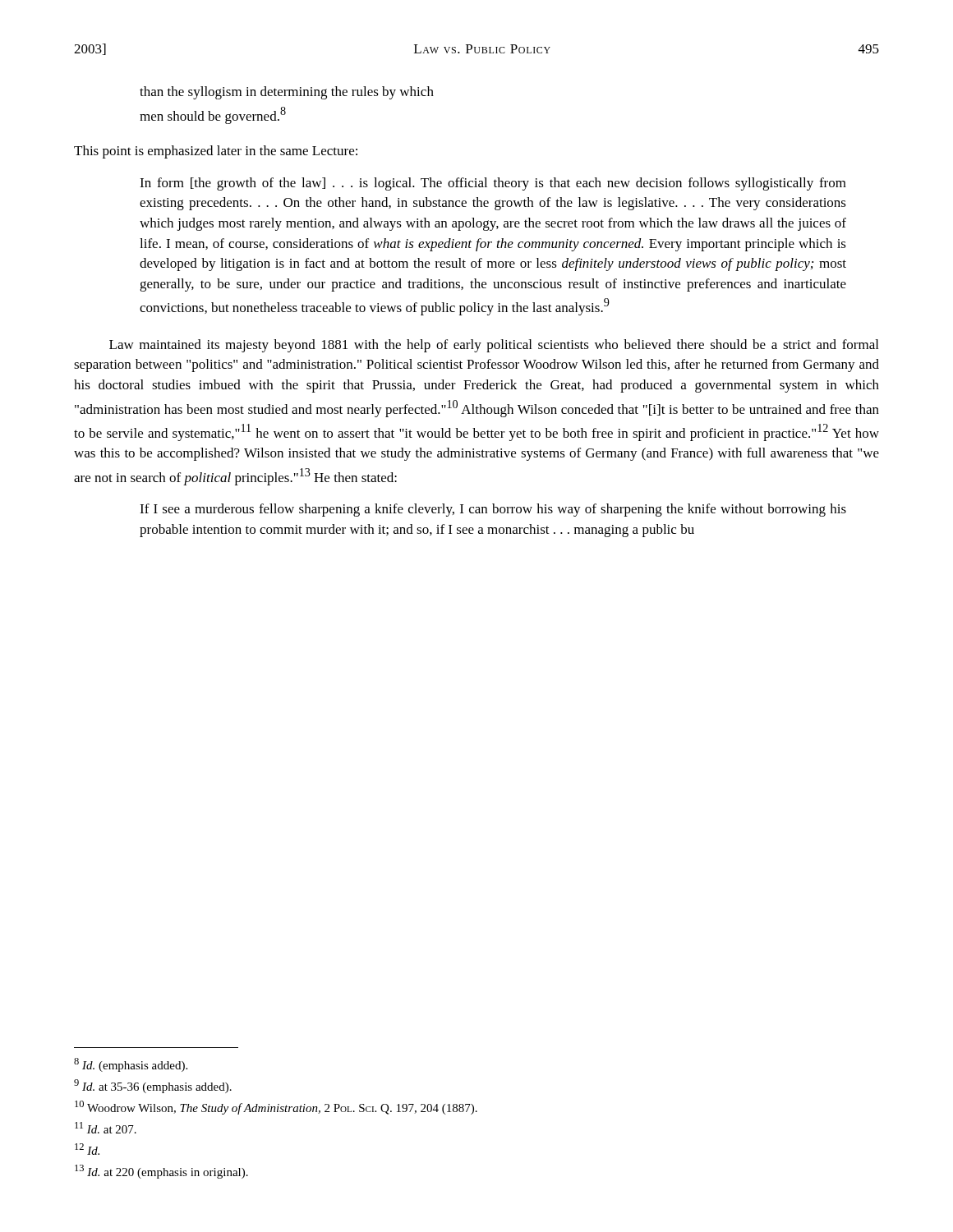Locate the element starting "8 Id. (emphasis added)."
Screen dimensions: 1232x953
pos(131,1064)
